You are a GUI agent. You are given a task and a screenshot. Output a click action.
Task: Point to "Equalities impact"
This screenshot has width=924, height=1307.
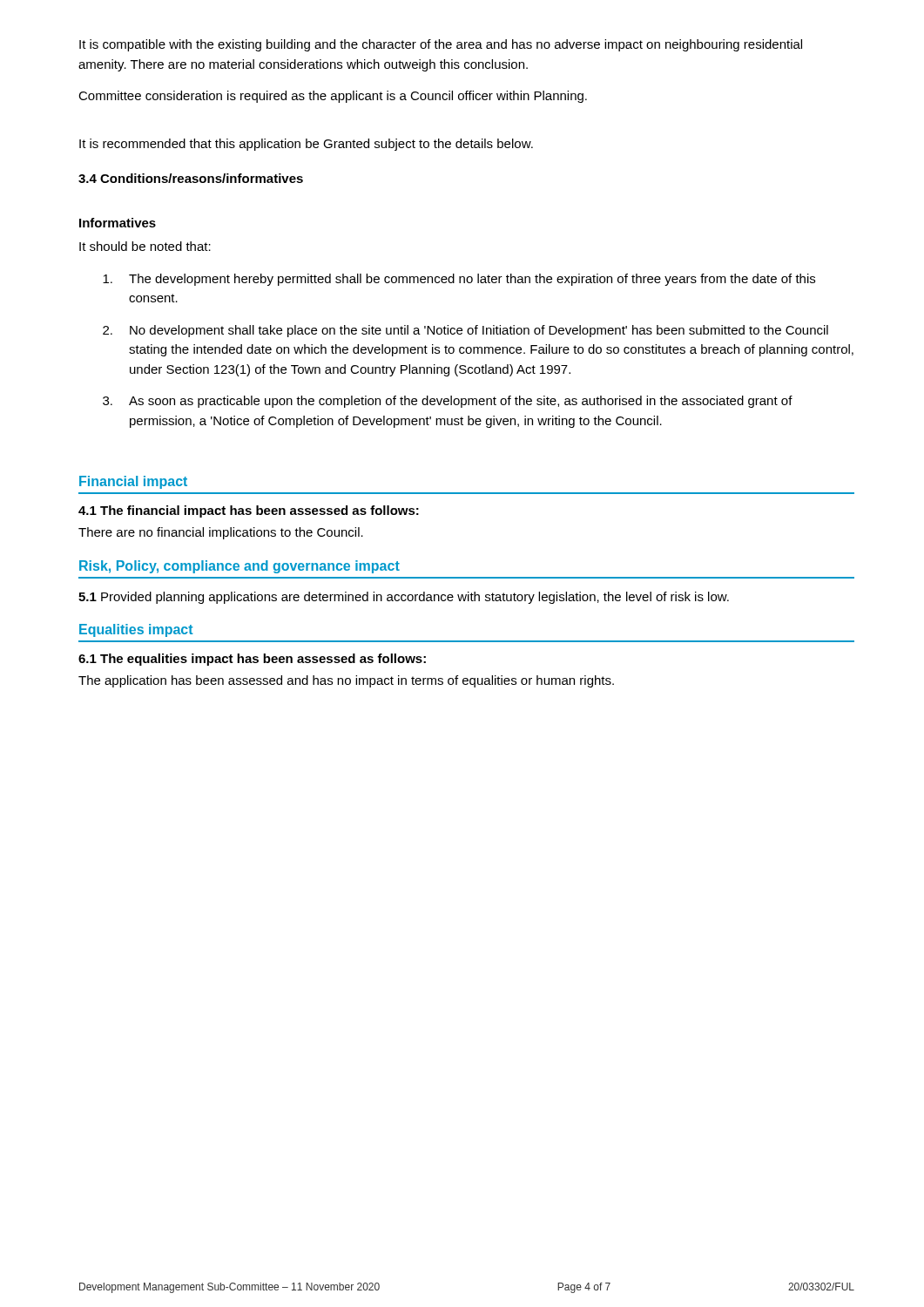[466, 632]
